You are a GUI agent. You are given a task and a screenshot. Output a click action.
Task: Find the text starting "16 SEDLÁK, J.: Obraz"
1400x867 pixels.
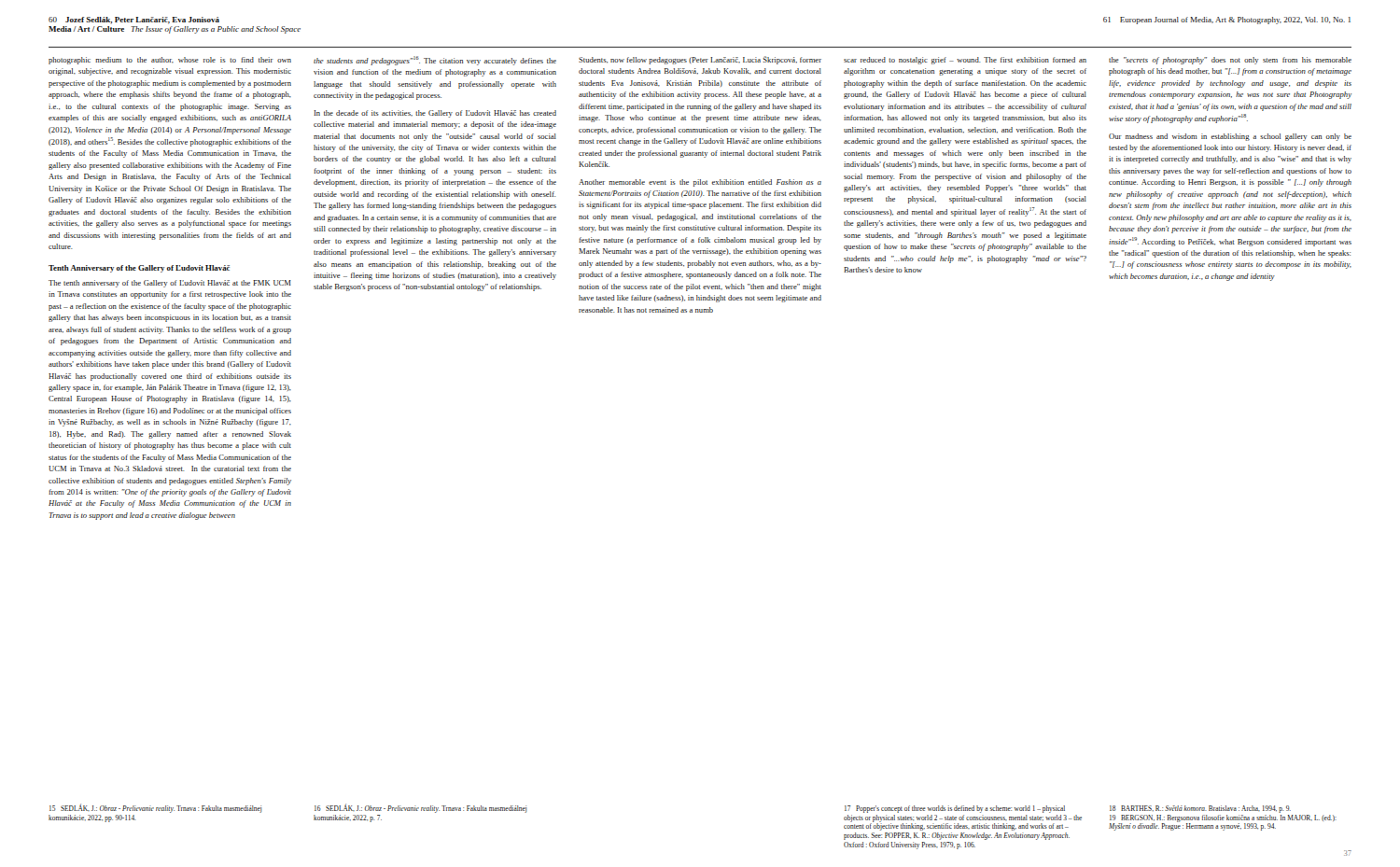420,813
